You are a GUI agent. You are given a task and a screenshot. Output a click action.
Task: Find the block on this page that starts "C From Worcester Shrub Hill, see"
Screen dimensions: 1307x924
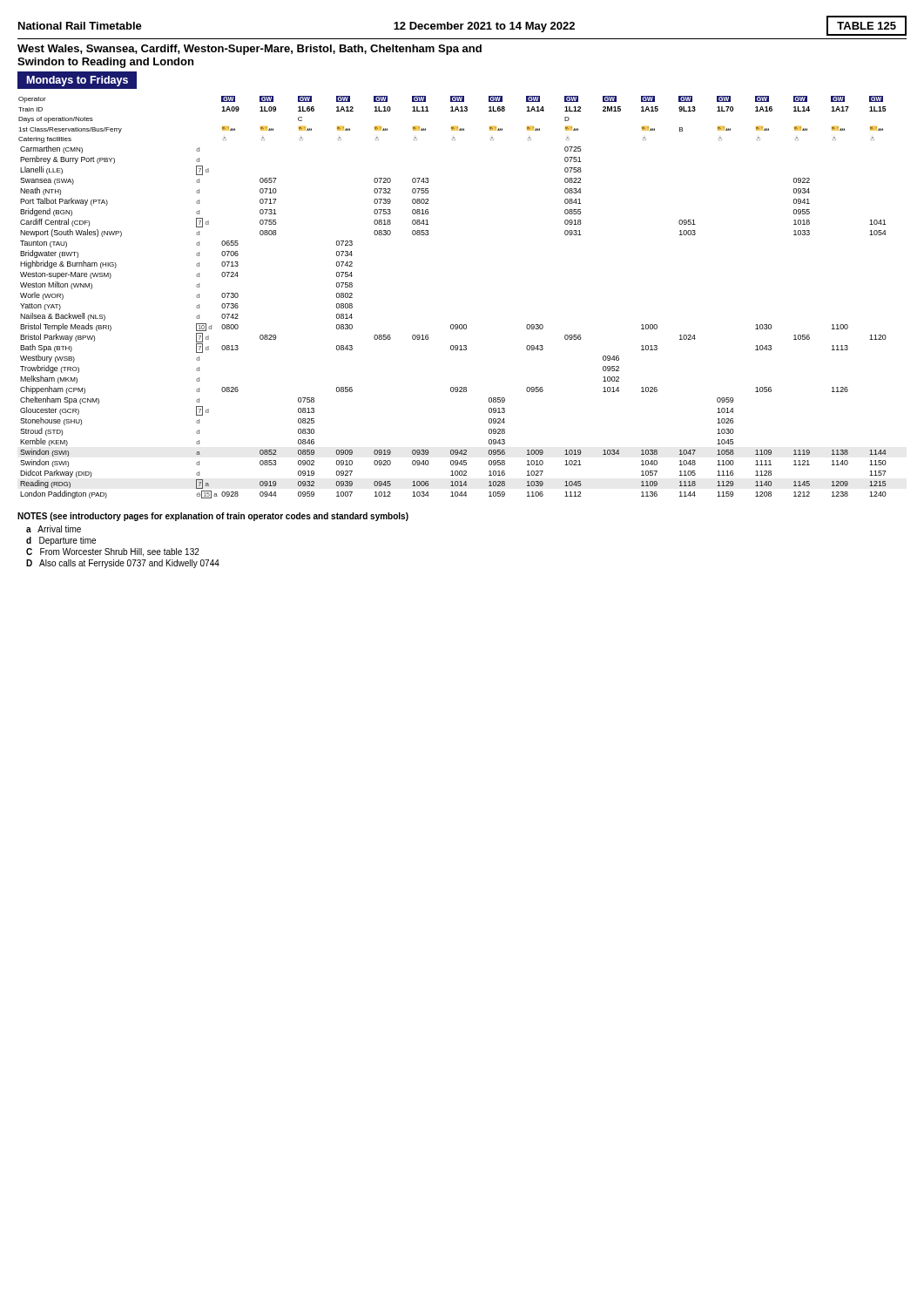113,552
